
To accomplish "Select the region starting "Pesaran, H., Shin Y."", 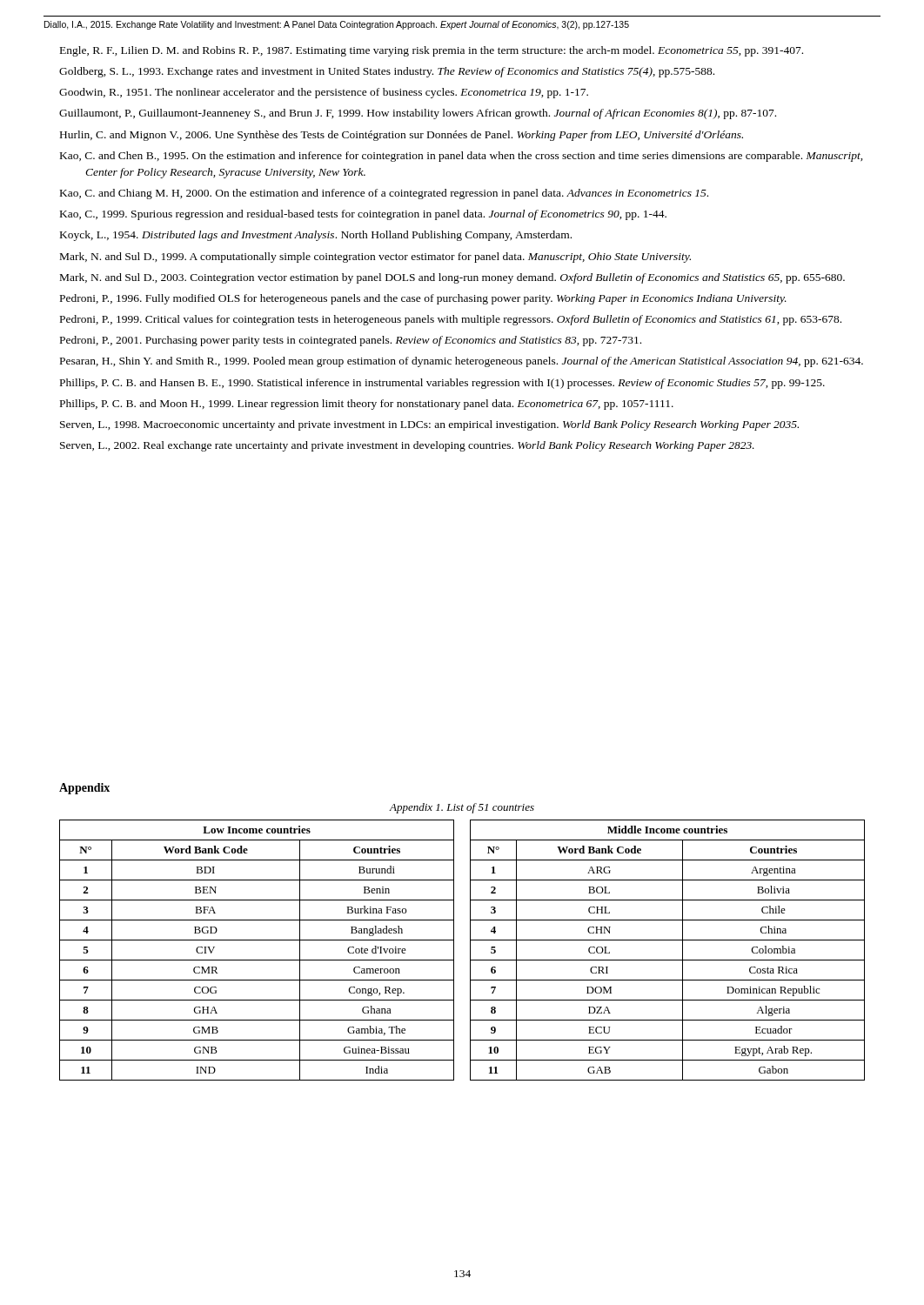I will click(461, 361).
